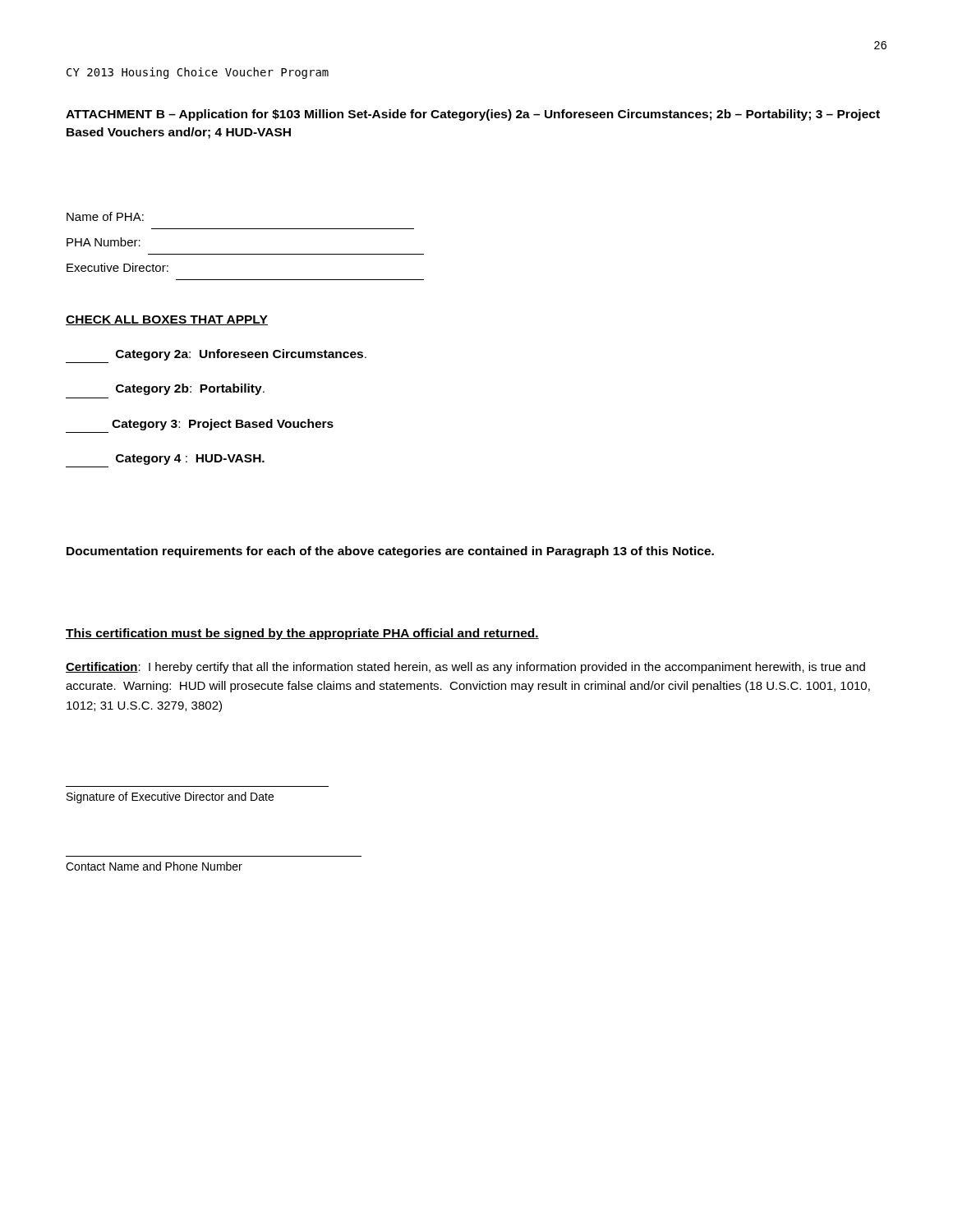Point to the region starting "Name of PHA: PHA"
Screen dimensions: 1232x953
245,242
